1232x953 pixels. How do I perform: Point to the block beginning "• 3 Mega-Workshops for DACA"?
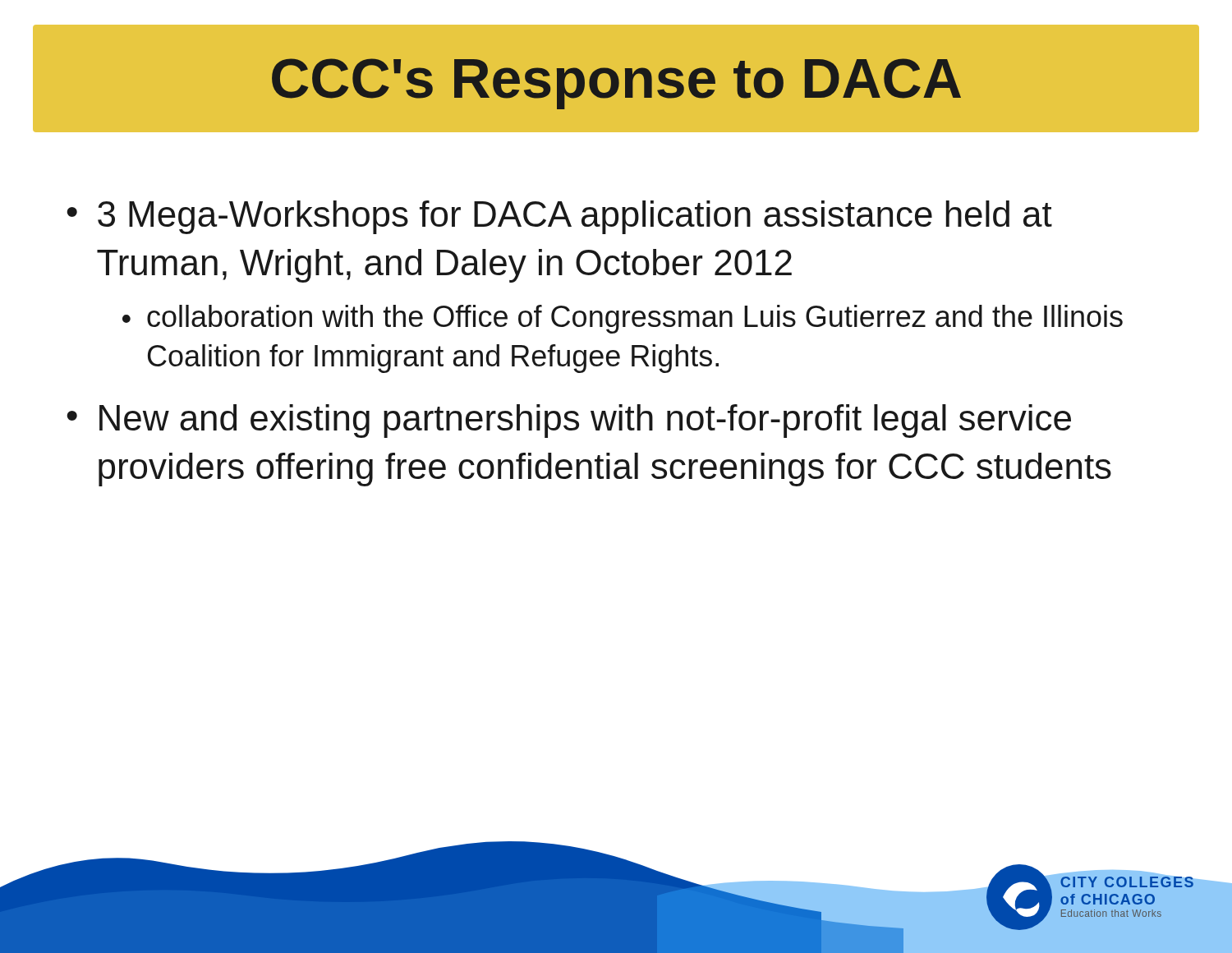click(x=616, y=283)
